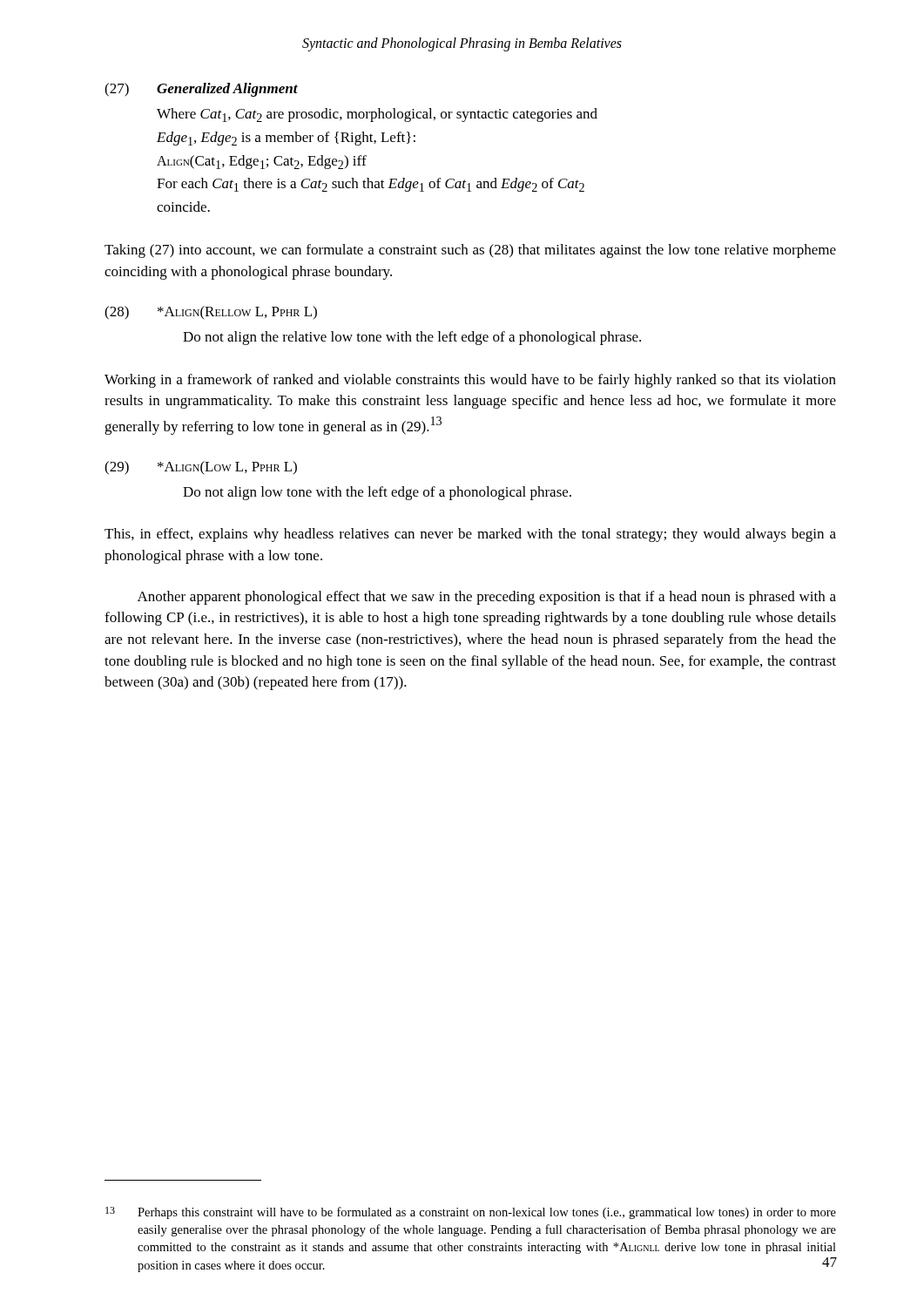Select the footnote containing "13 Perhaps this constraint will have to be"

470,1239
